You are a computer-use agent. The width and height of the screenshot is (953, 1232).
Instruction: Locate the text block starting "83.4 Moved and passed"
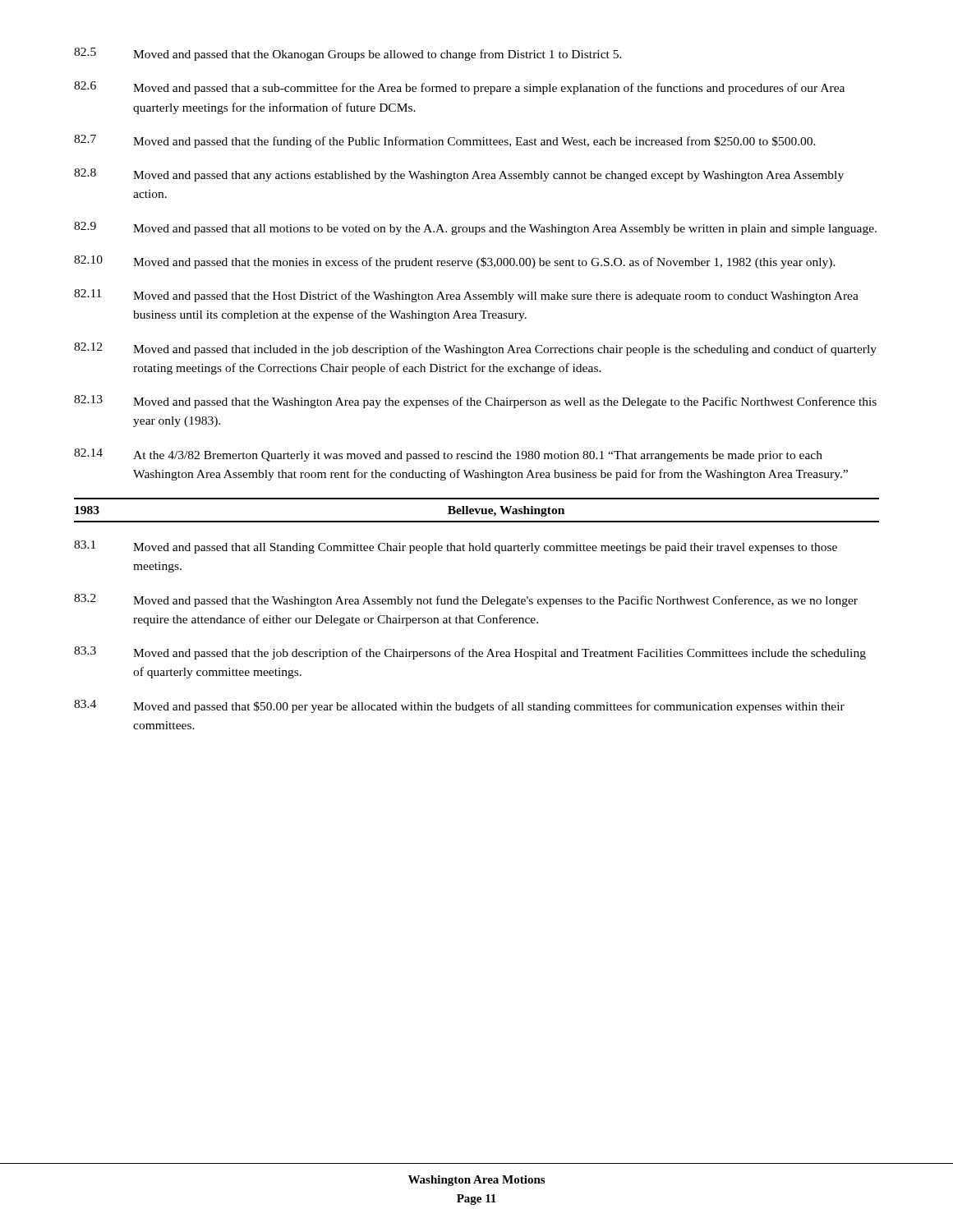476,715
